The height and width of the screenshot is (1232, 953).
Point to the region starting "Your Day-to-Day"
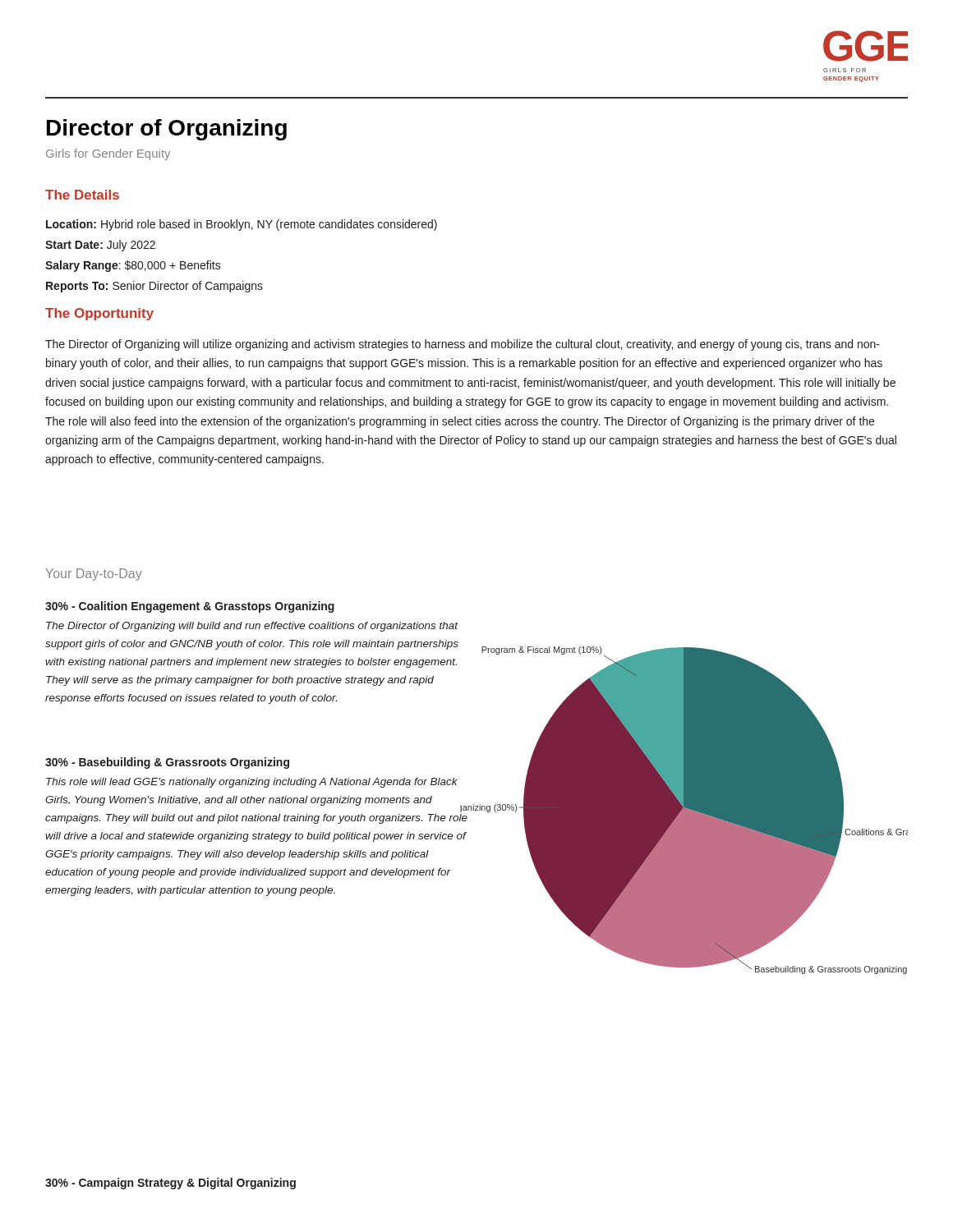point(94,574)
